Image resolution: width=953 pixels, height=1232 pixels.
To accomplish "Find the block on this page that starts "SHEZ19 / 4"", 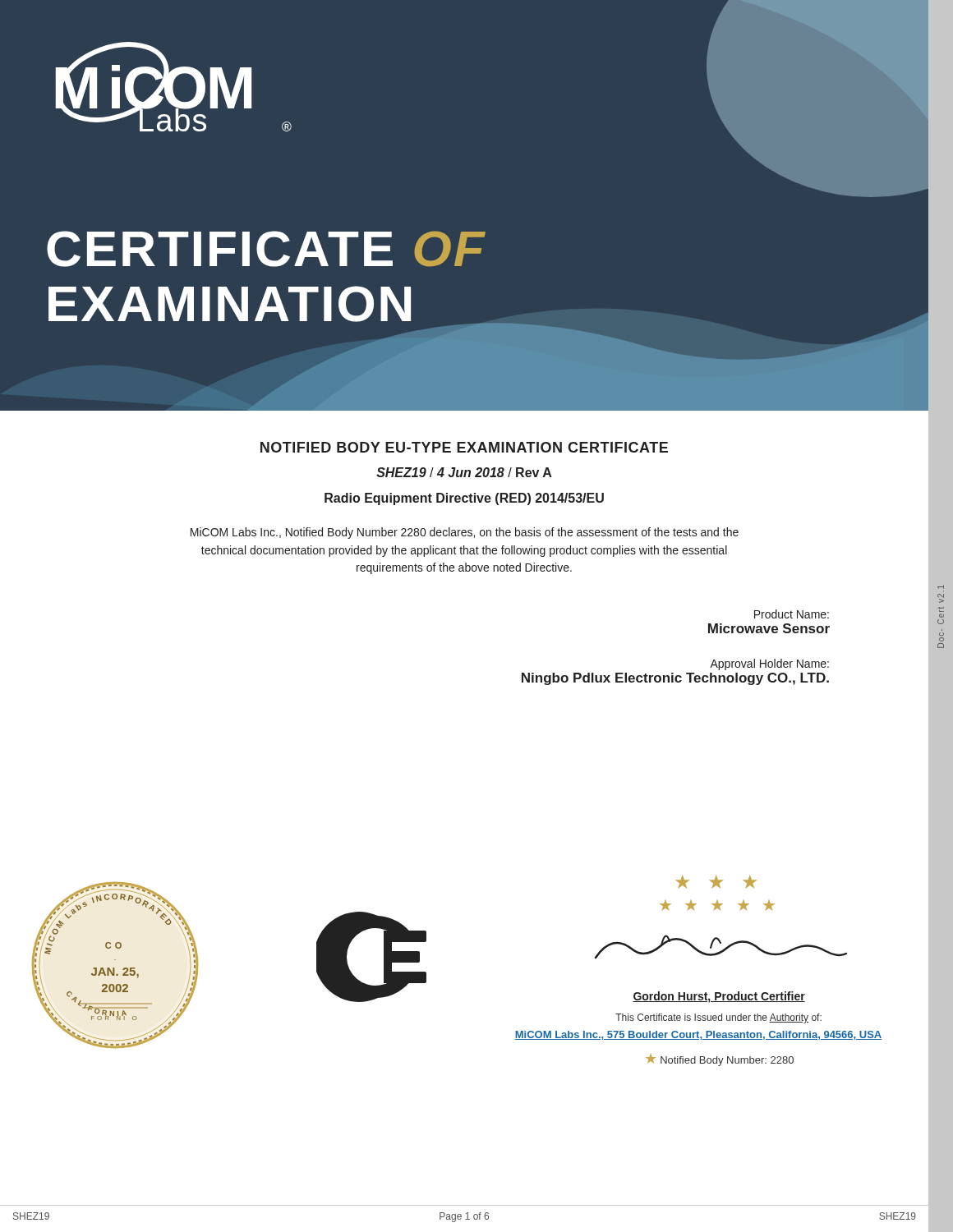I will pyautogui.click(x=464, y=473).
